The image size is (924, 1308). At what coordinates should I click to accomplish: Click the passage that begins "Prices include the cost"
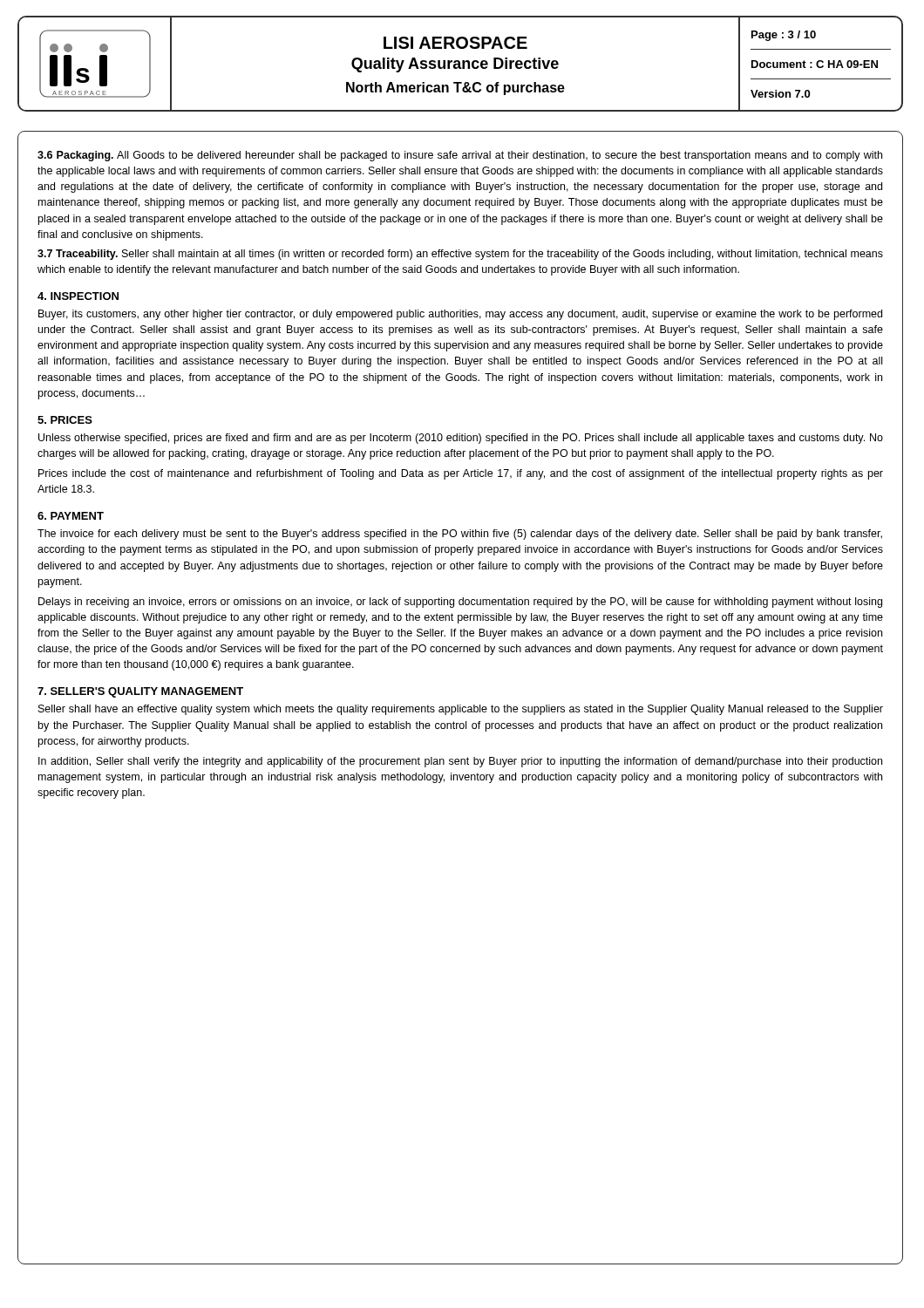click(460, 481)
